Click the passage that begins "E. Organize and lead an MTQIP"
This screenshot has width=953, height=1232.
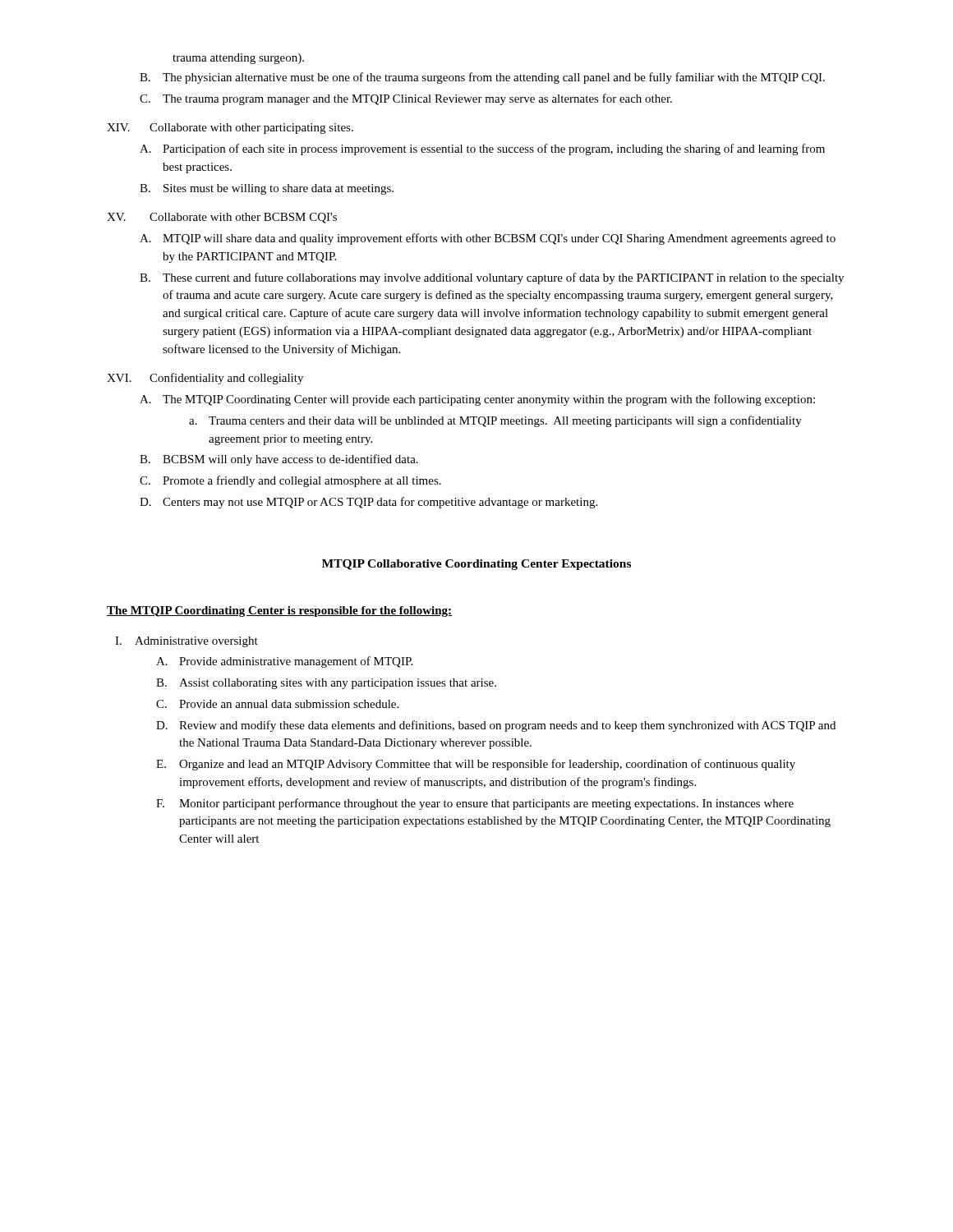(501, 773)
